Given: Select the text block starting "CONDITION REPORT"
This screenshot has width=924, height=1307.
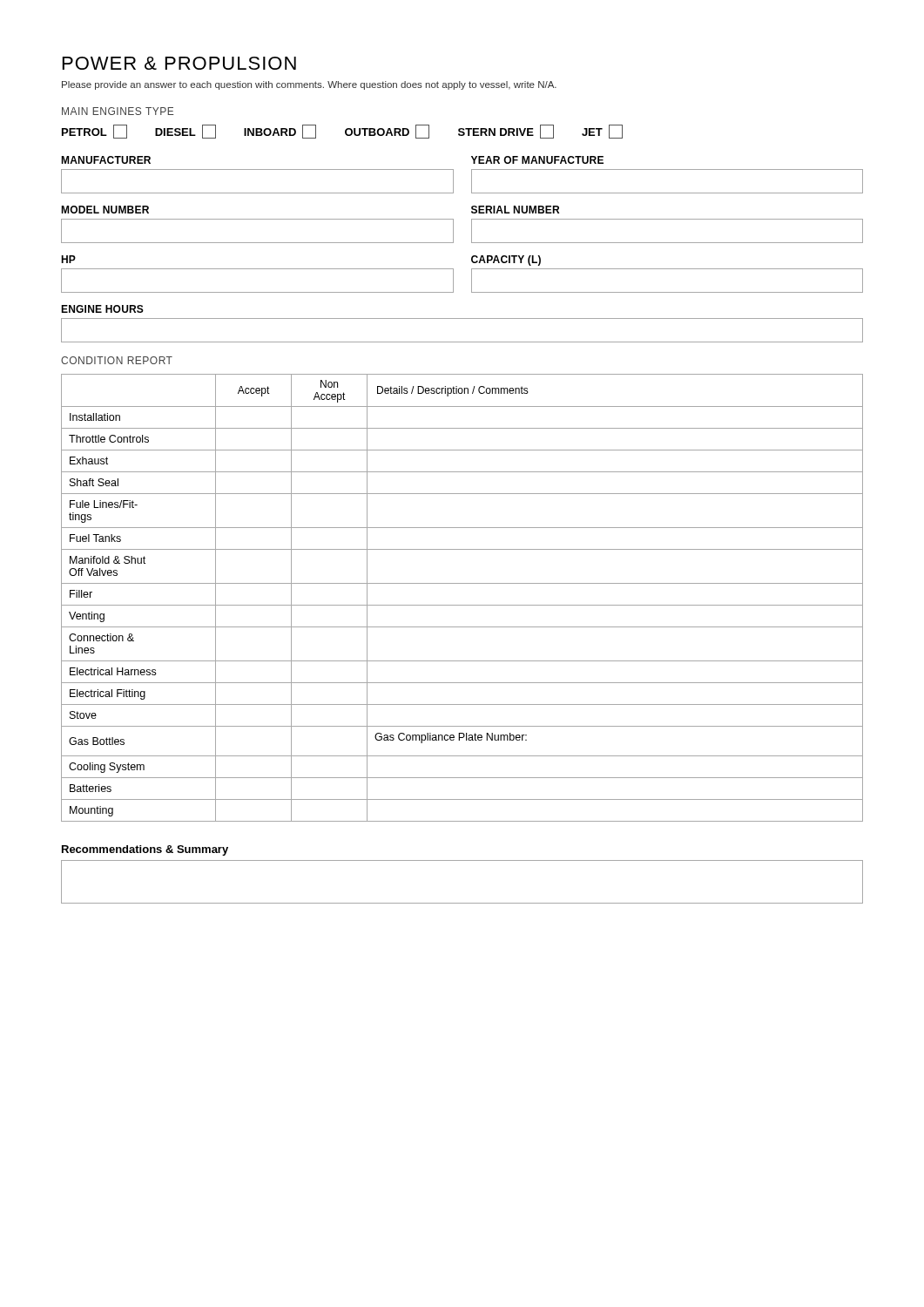Looking at the screenshot, I should tap(117, 361).
